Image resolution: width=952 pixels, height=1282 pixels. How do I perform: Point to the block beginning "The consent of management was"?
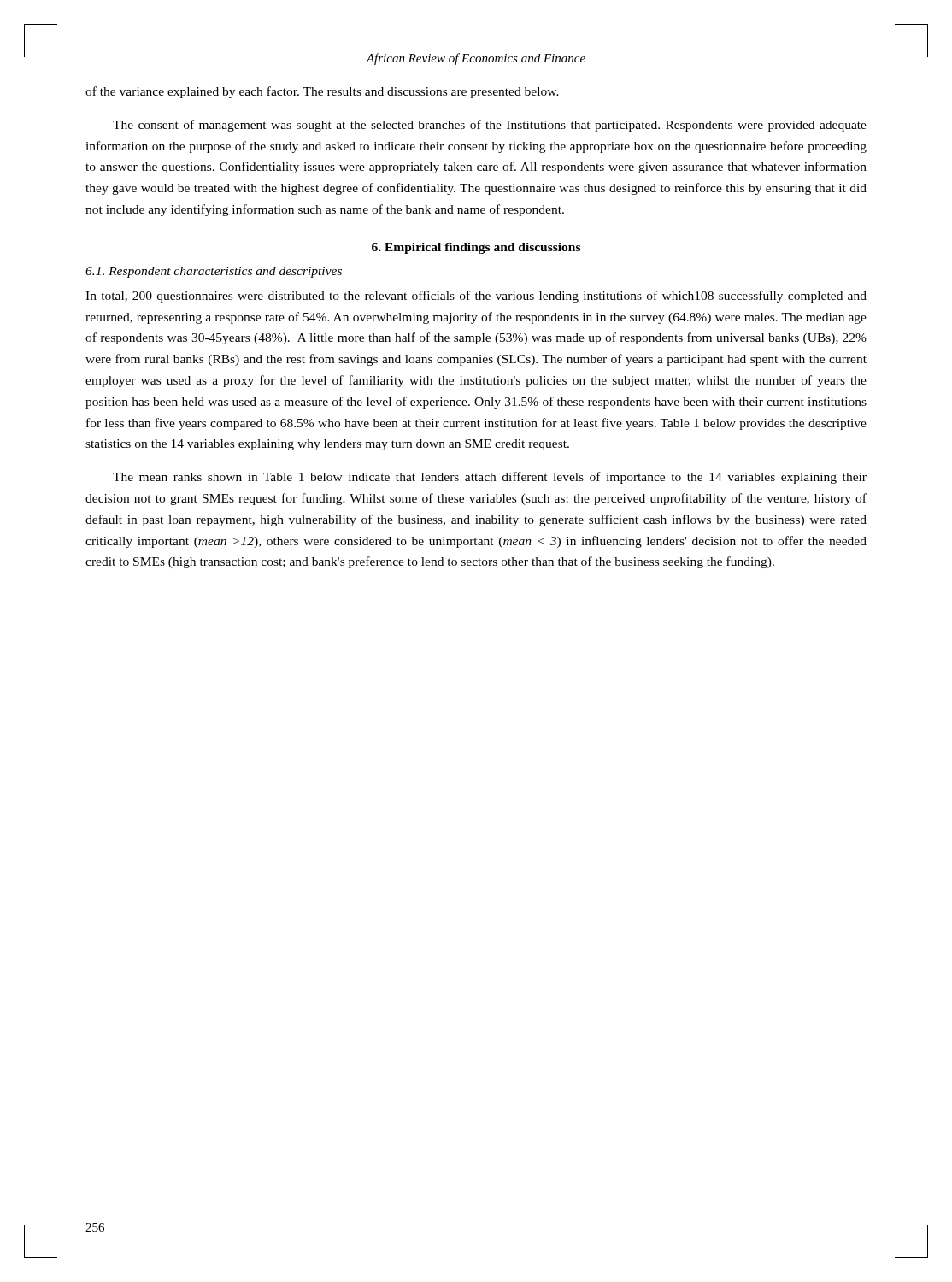(476, 167)
